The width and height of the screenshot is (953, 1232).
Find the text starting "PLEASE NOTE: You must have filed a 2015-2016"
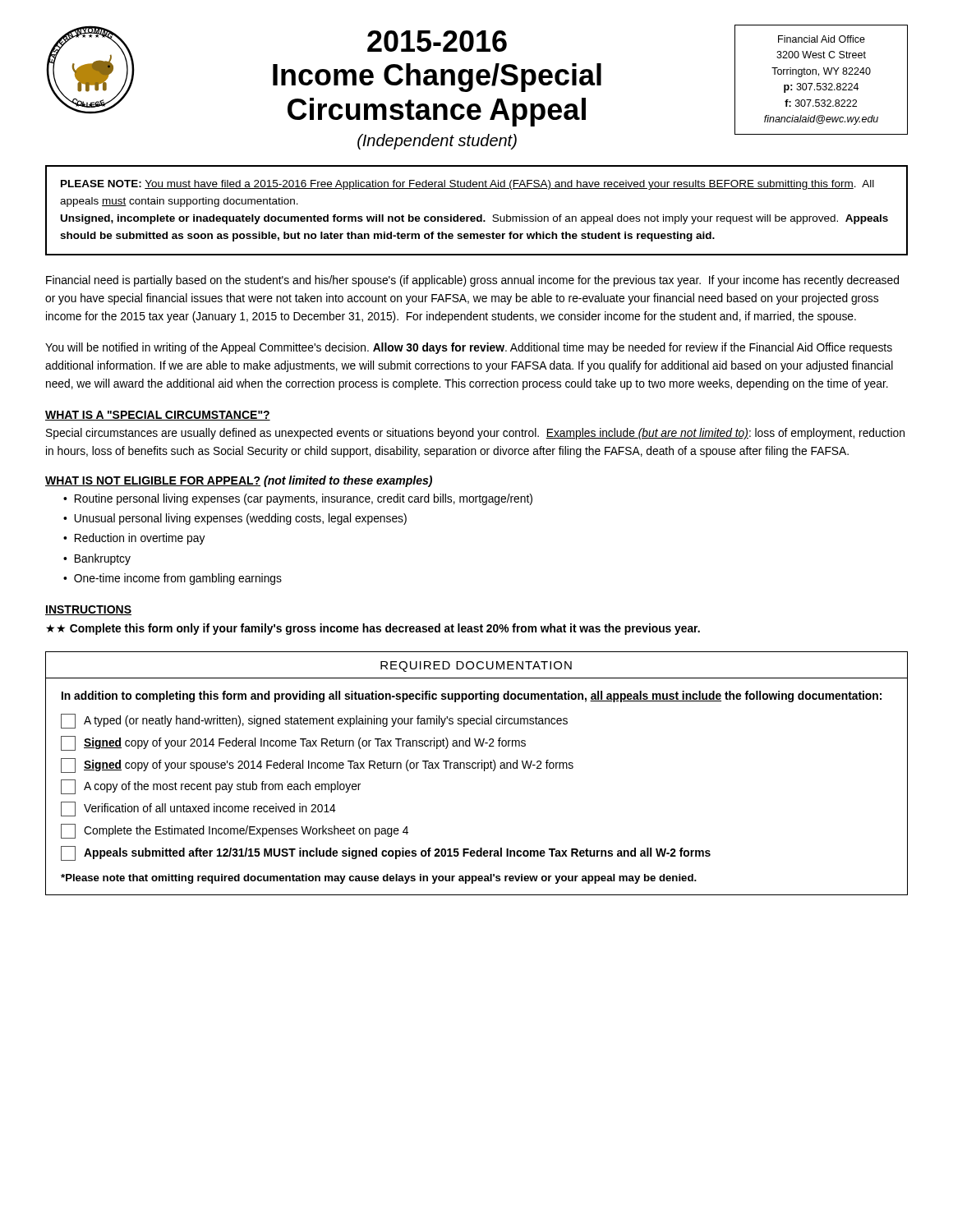coord(474,210)
